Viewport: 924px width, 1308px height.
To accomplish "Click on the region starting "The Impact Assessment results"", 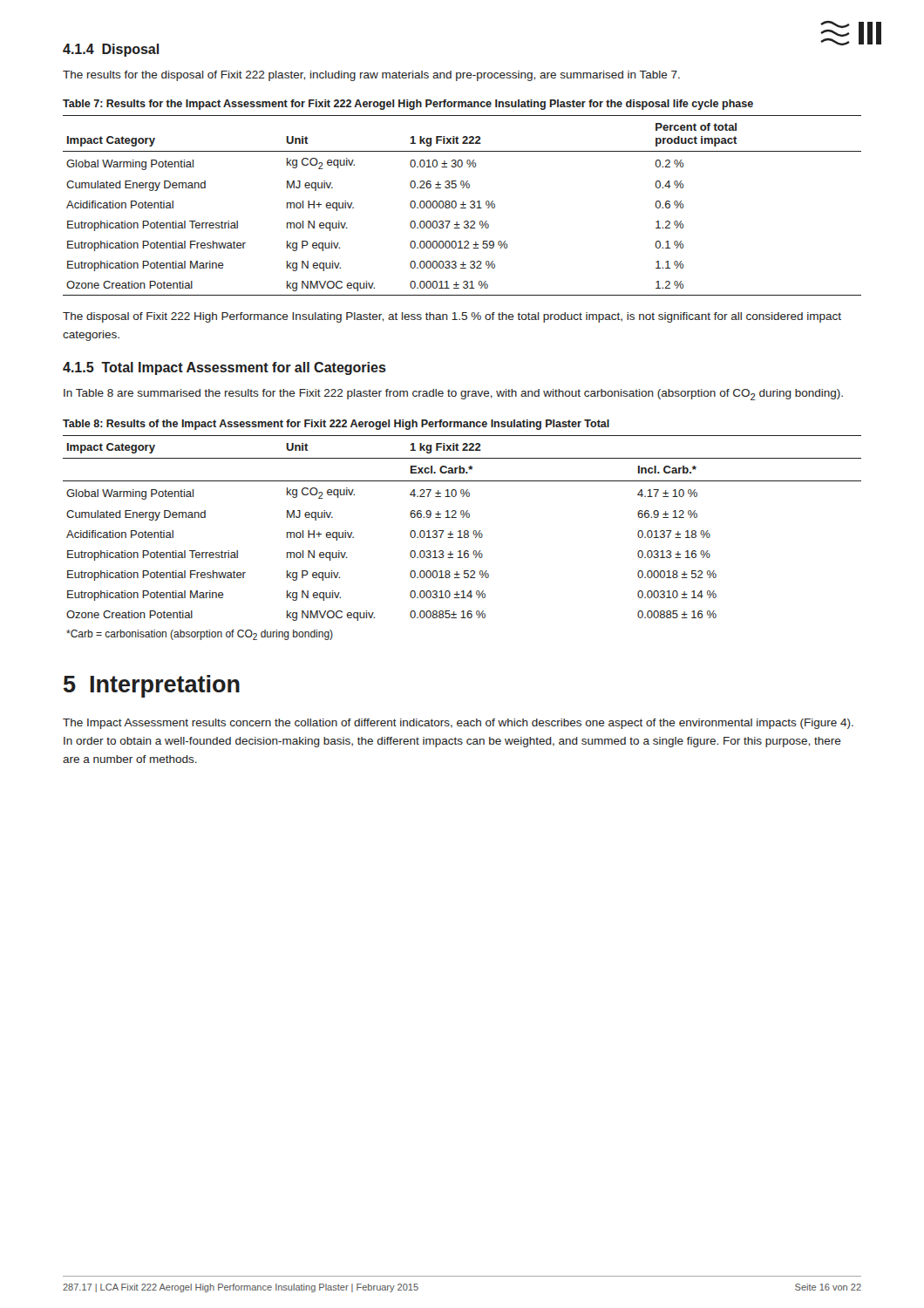I will coord(458,741).
